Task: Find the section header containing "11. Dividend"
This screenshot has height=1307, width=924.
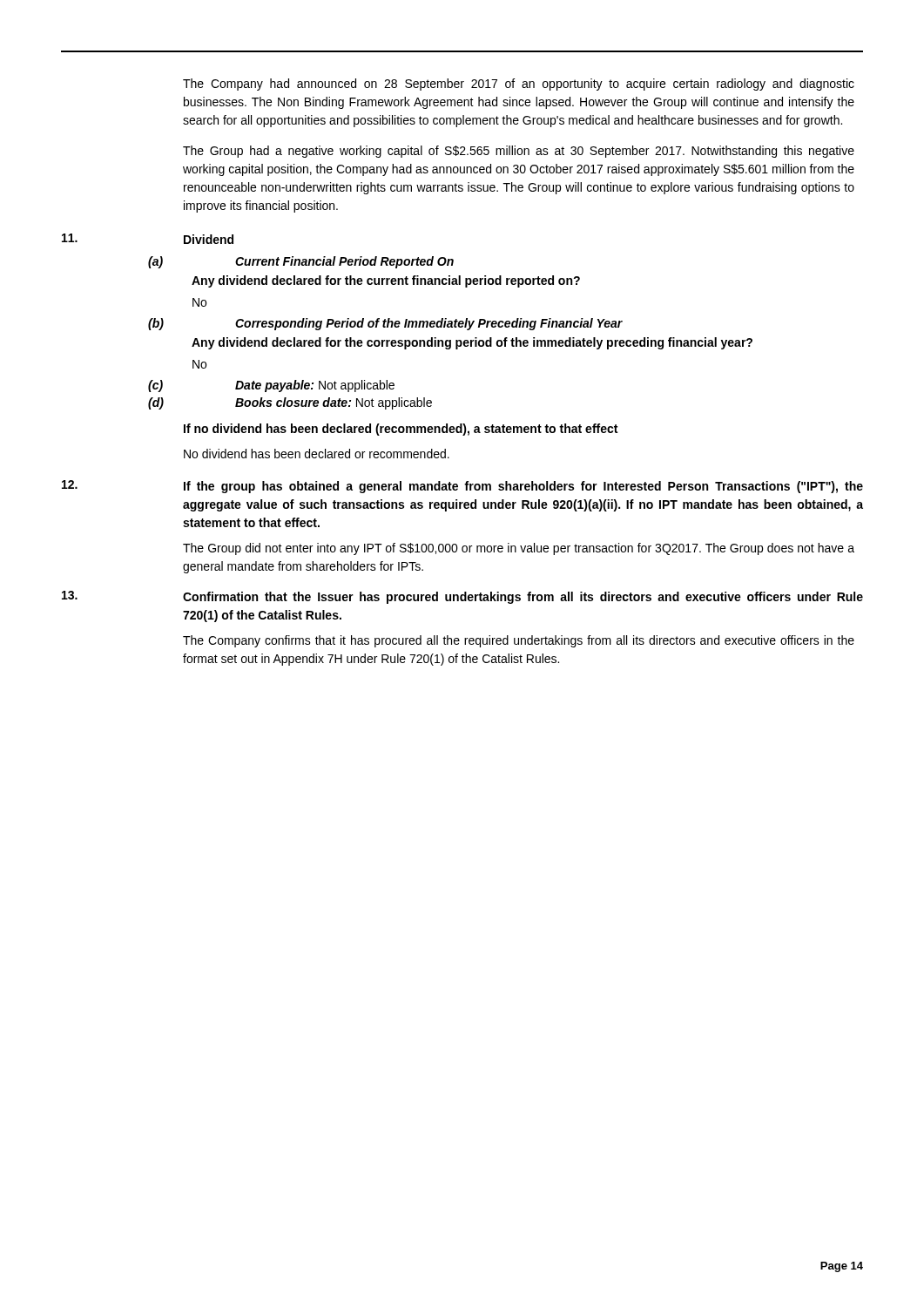Action: pyautogui.click(x=67, y=241)
